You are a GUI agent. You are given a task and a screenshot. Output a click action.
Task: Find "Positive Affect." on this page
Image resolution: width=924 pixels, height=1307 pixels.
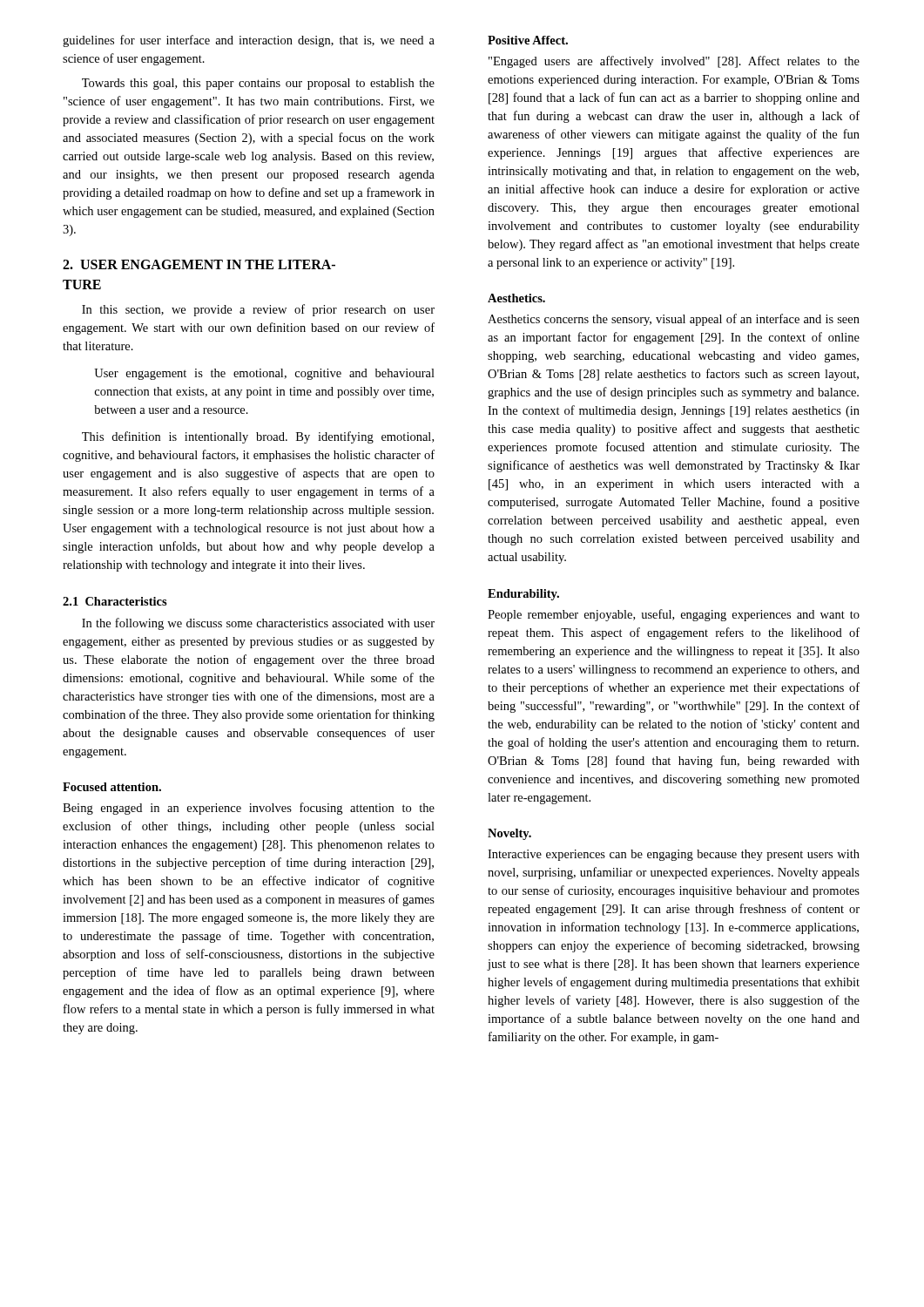tap(528, 41)
